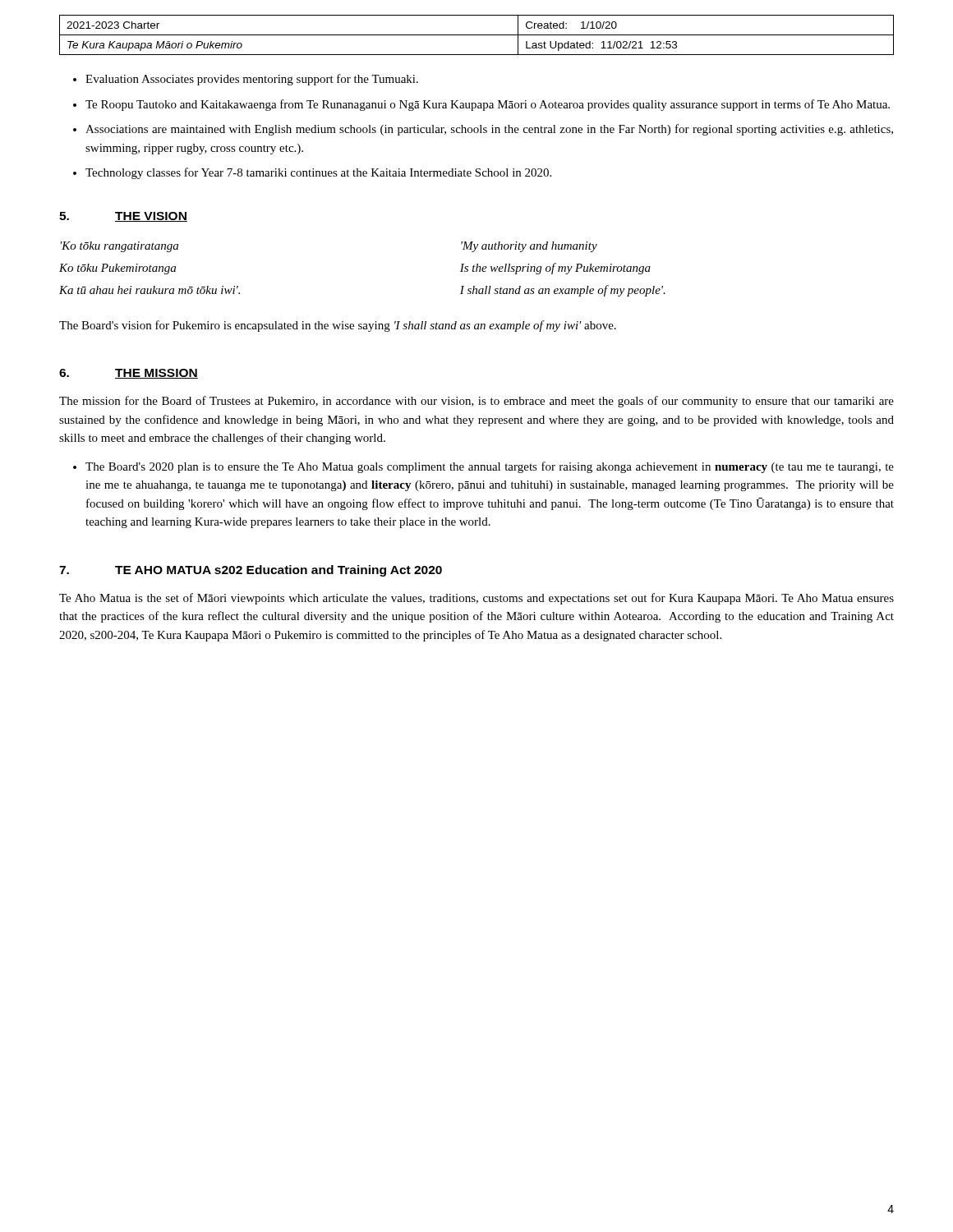953x1232 pixels.
Task: Find the table that mentions "Te Kura Kaupapa Māori"
Action: click(476, 35)
